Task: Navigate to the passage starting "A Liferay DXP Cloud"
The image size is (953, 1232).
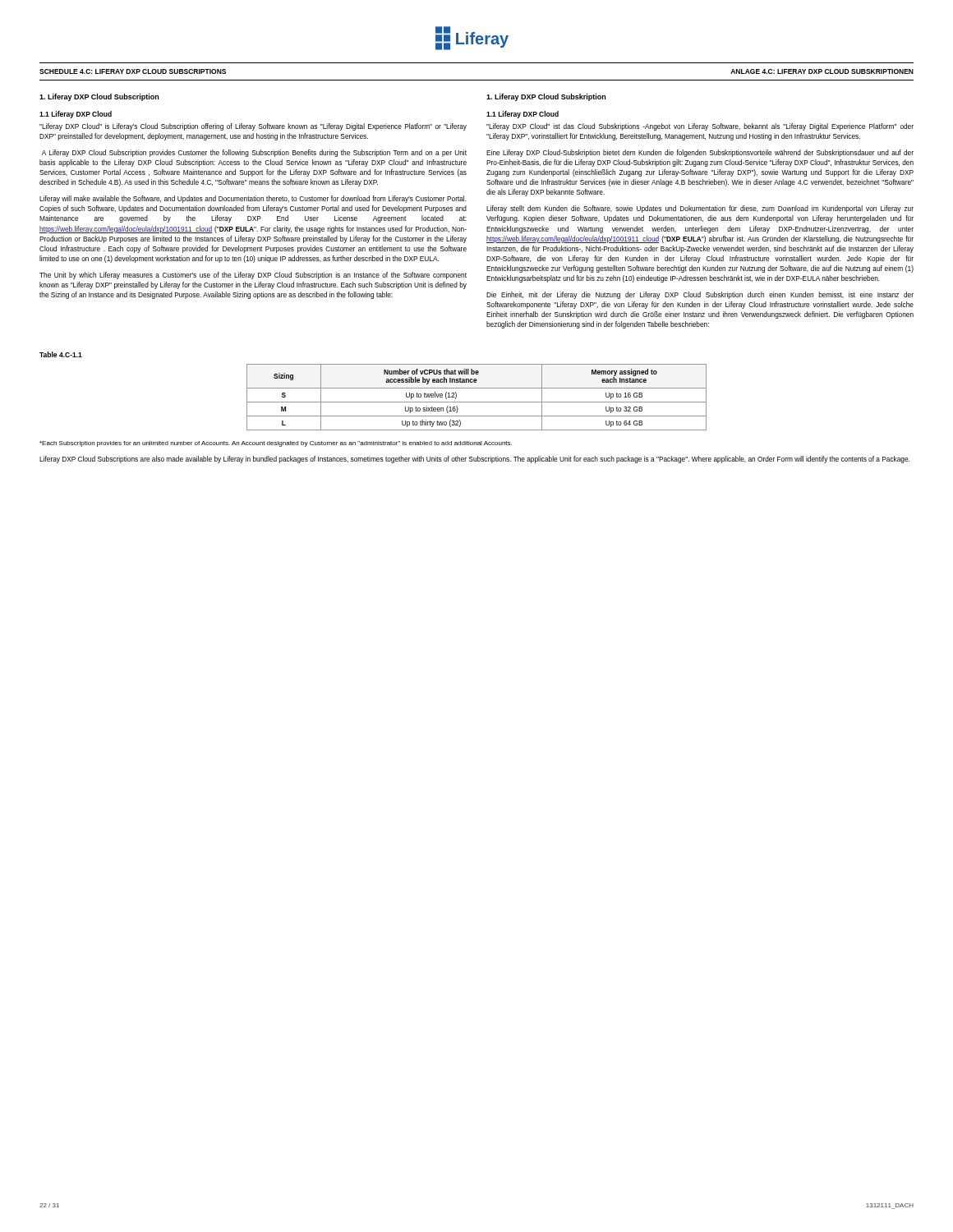Action: pos(253,168)
